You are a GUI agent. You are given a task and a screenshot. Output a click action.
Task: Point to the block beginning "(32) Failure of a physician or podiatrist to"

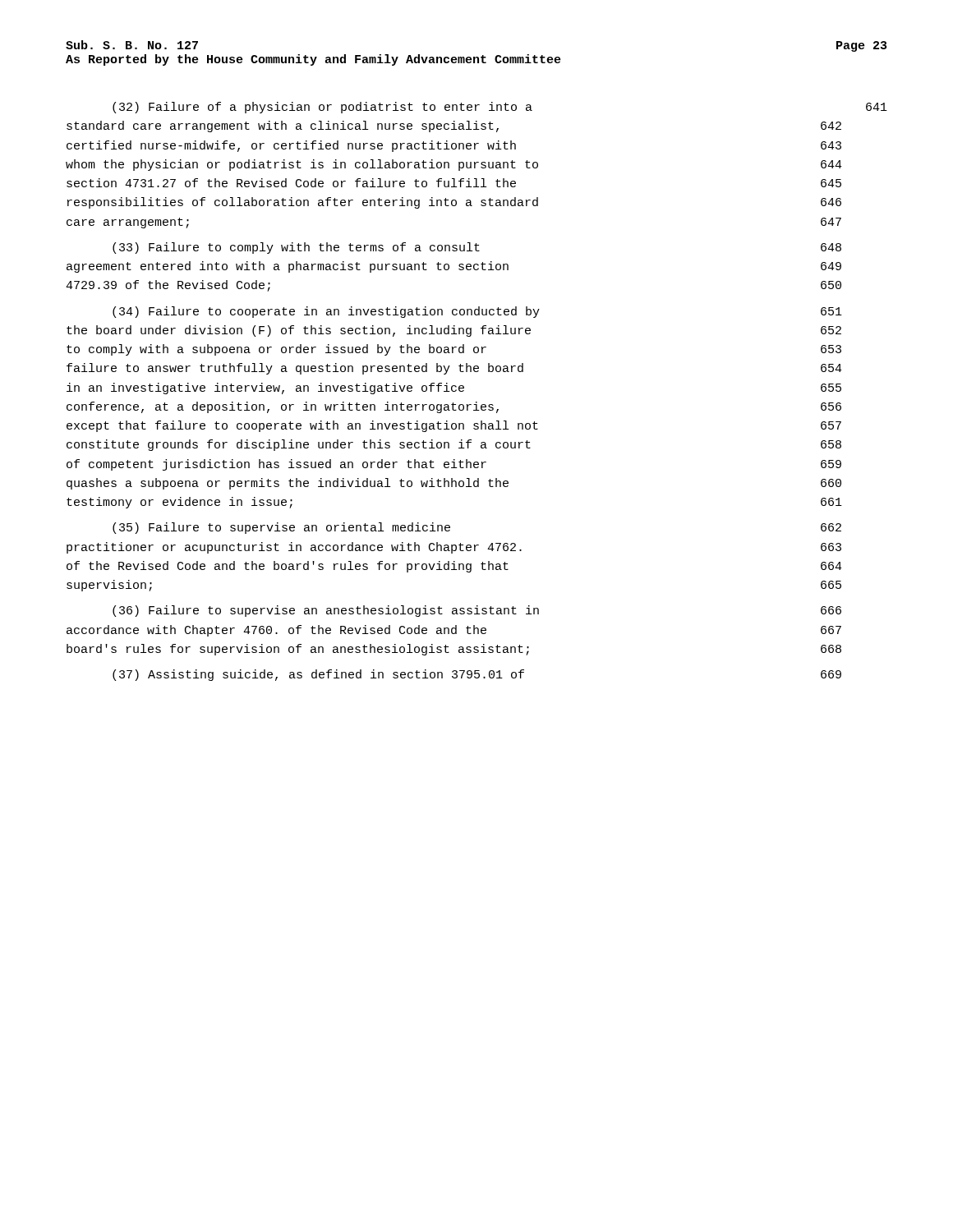pyautogui.click(x=476, y=165)
